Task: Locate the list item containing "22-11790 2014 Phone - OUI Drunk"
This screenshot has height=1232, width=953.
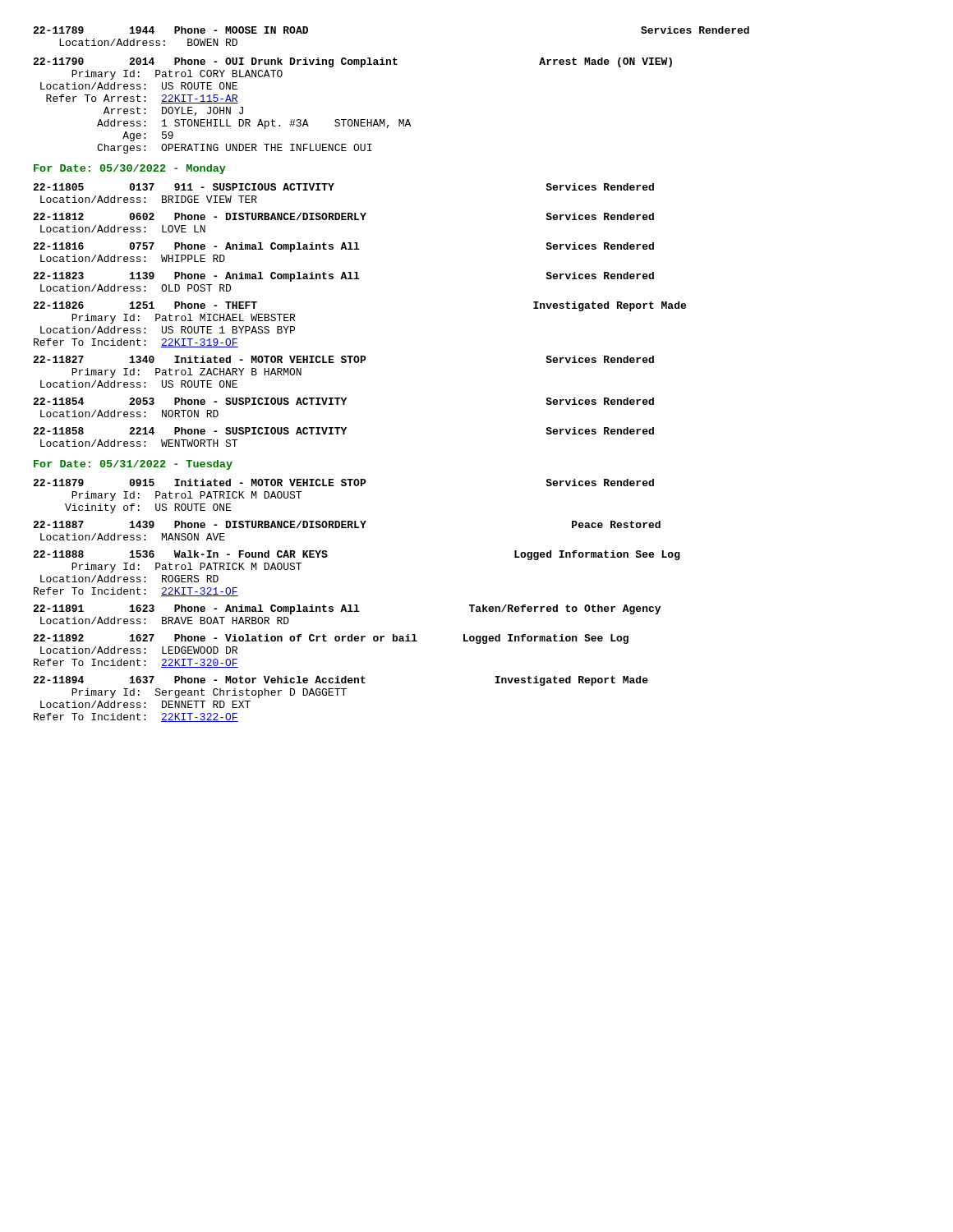Action: [352, 62]
